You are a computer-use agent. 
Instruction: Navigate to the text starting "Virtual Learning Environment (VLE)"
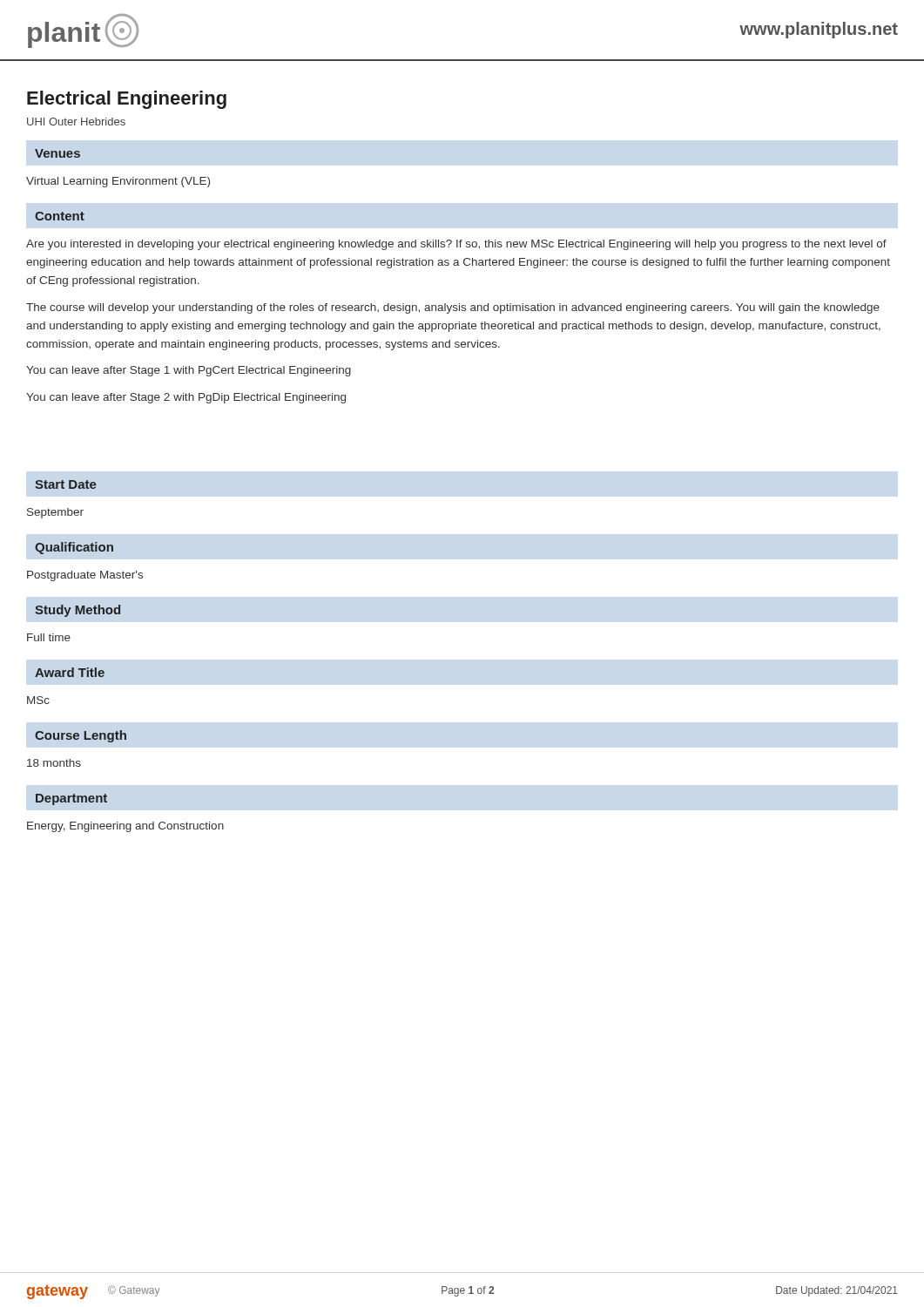(x=119, y=181)
